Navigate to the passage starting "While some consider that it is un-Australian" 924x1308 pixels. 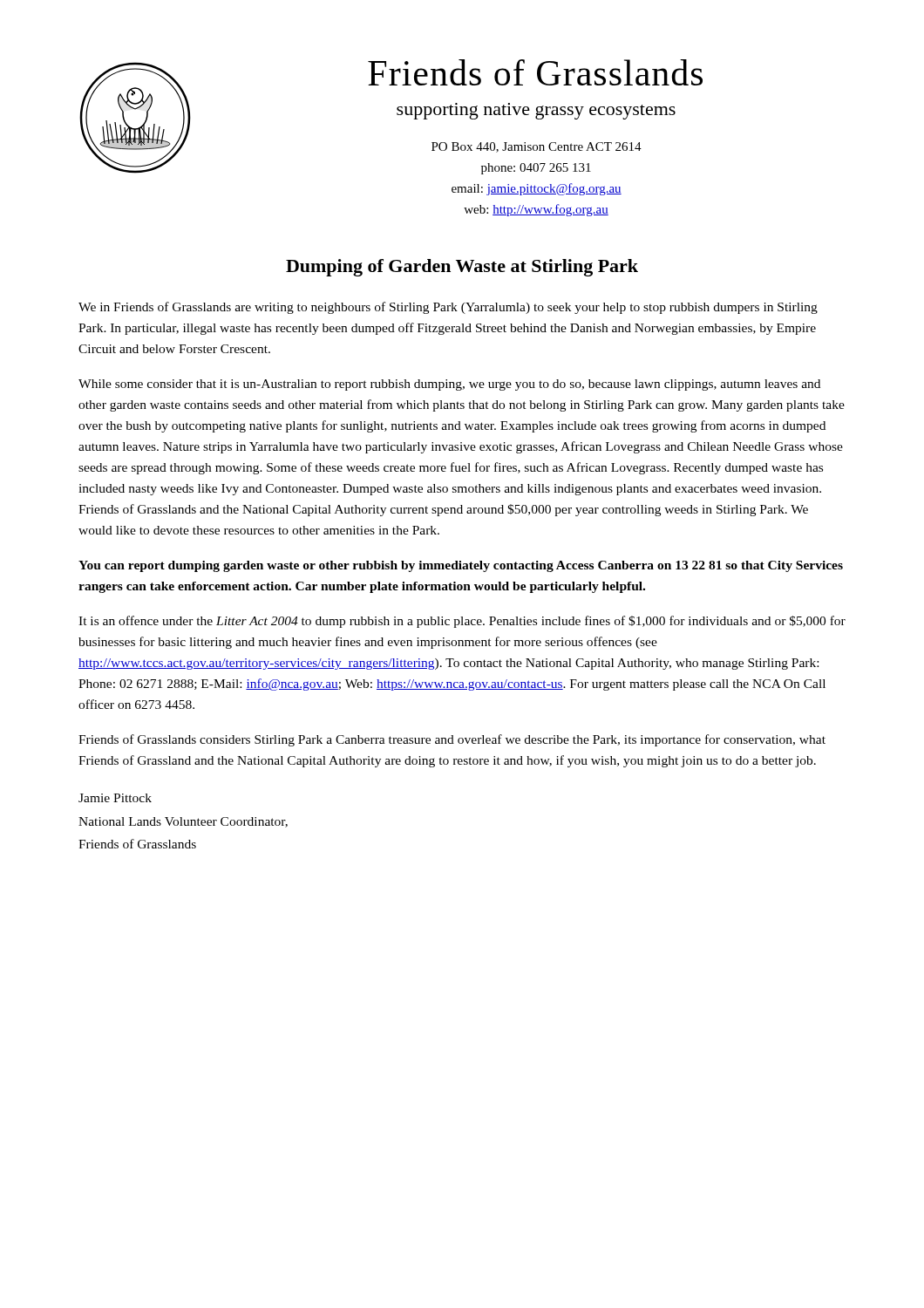[461, 457]
